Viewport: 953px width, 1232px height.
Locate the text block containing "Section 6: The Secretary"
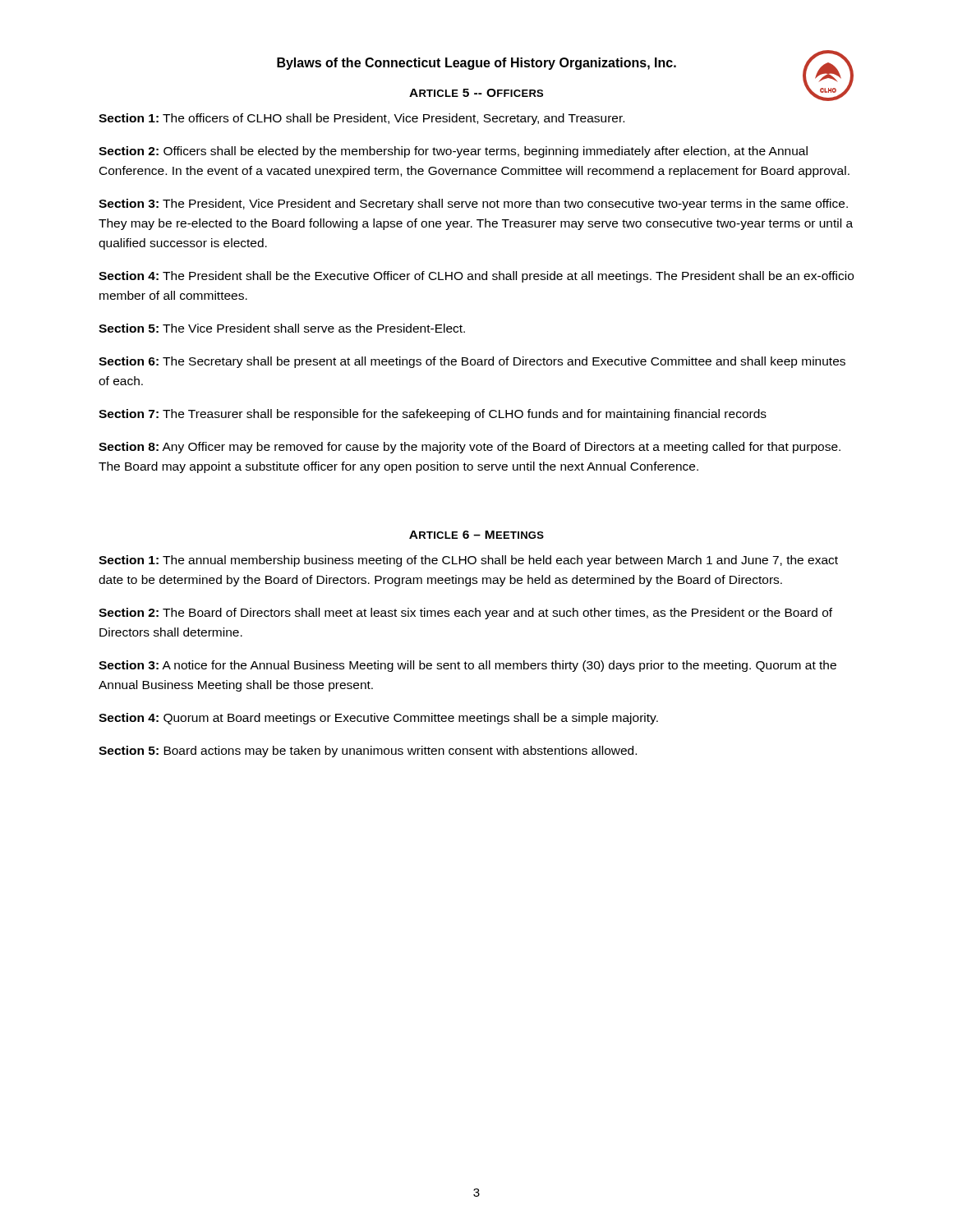(472, 371)
